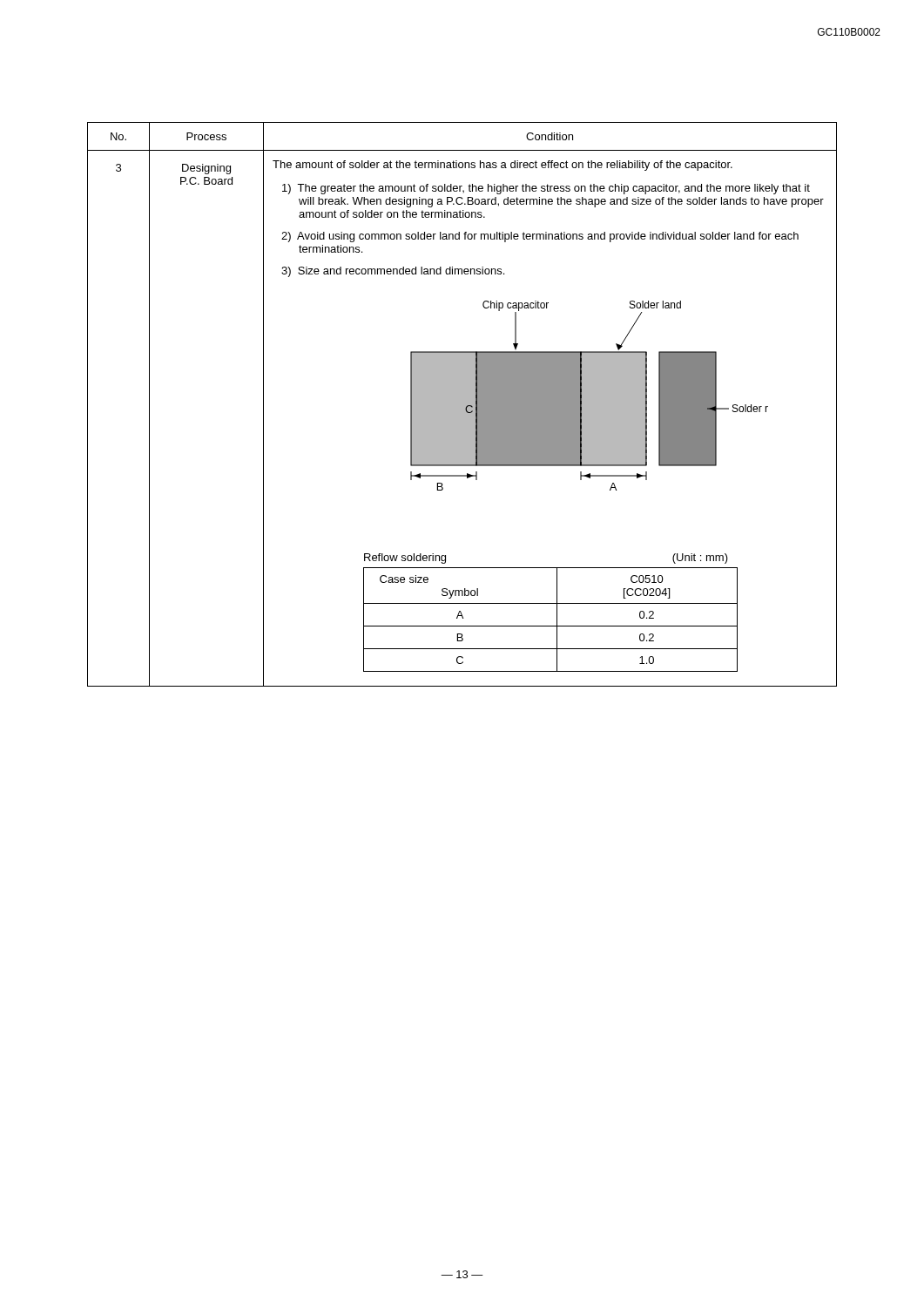Click on the passage starting "2) Avoid using common solder land"
The width and height of the screenshot is (924, 1307).
540,242
